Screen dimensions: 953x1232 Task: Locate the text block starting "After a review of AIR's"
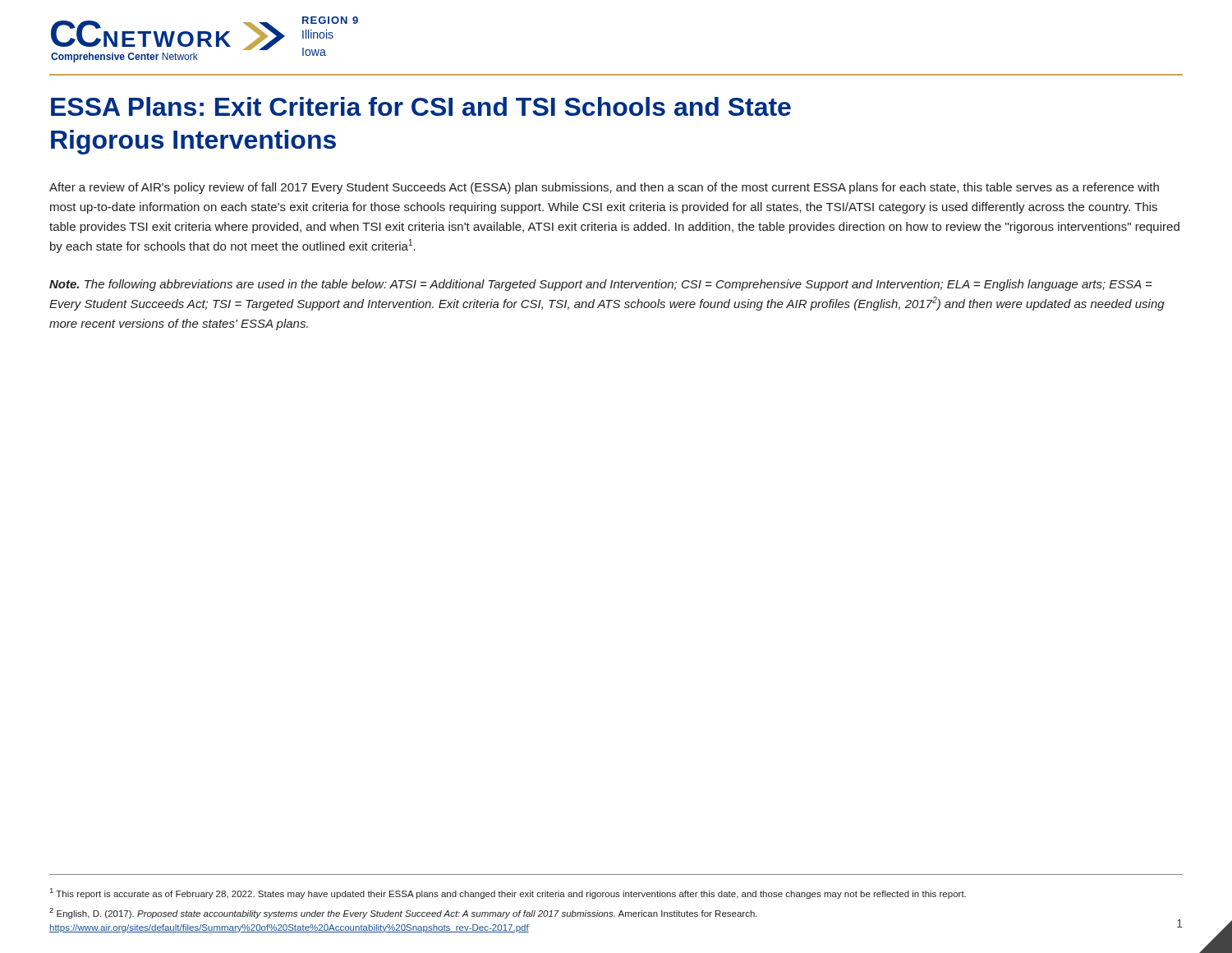[x=615, y=216]
